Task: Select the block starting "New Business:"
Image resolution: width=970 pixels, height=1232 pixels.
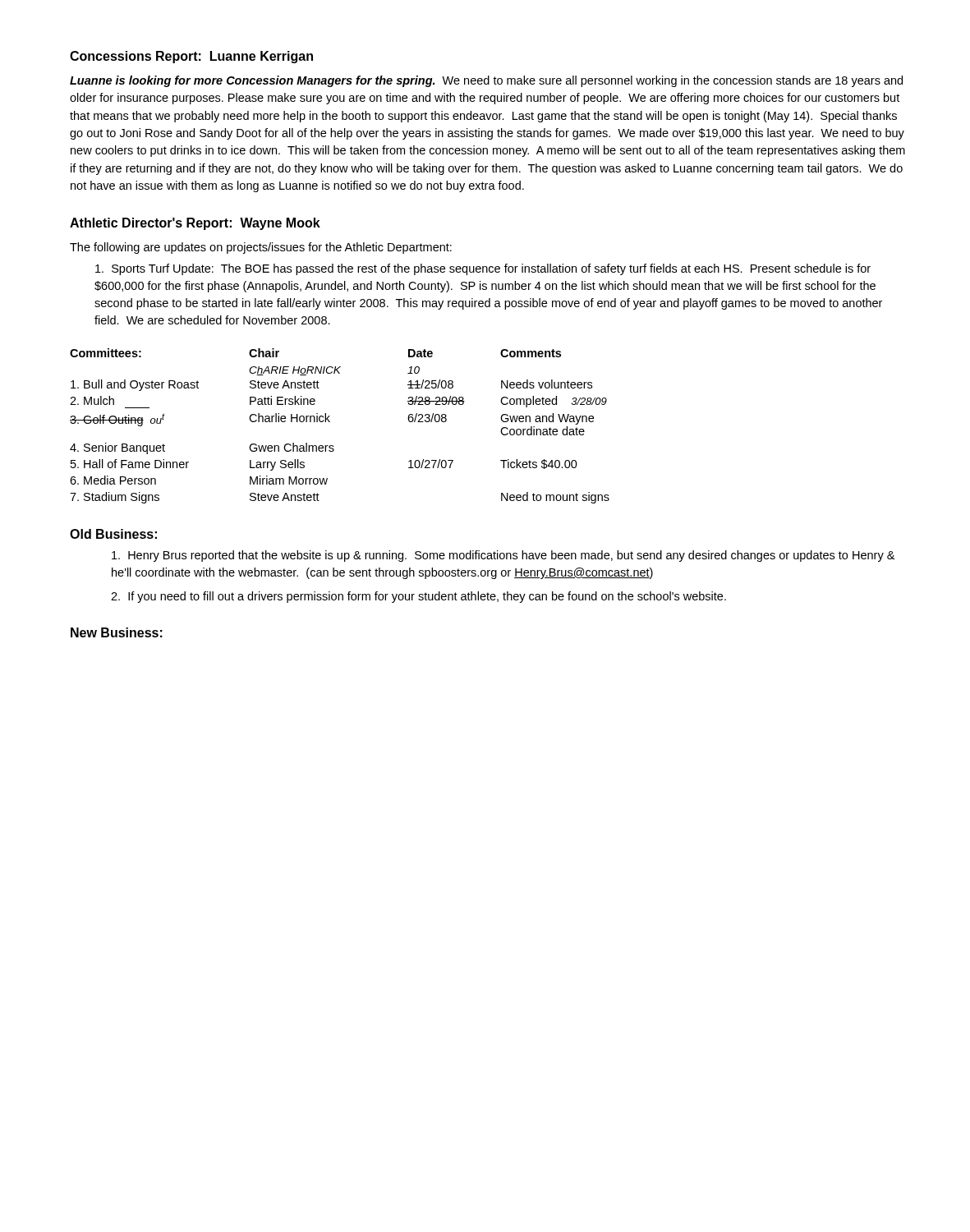Action: (117, 633)
